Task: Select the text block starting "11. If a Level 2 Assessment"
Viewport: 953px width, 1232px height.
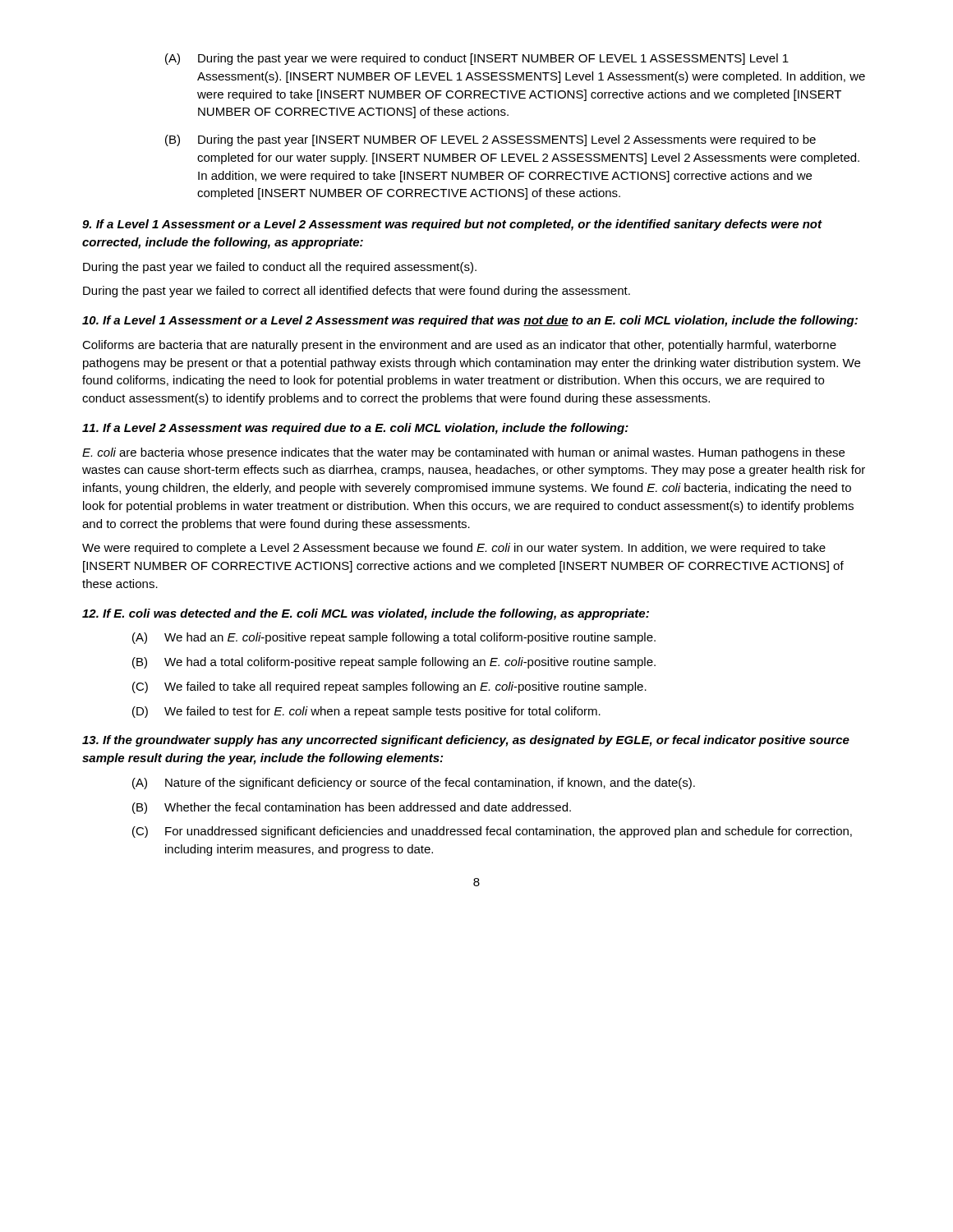Action: click(355, 427)
